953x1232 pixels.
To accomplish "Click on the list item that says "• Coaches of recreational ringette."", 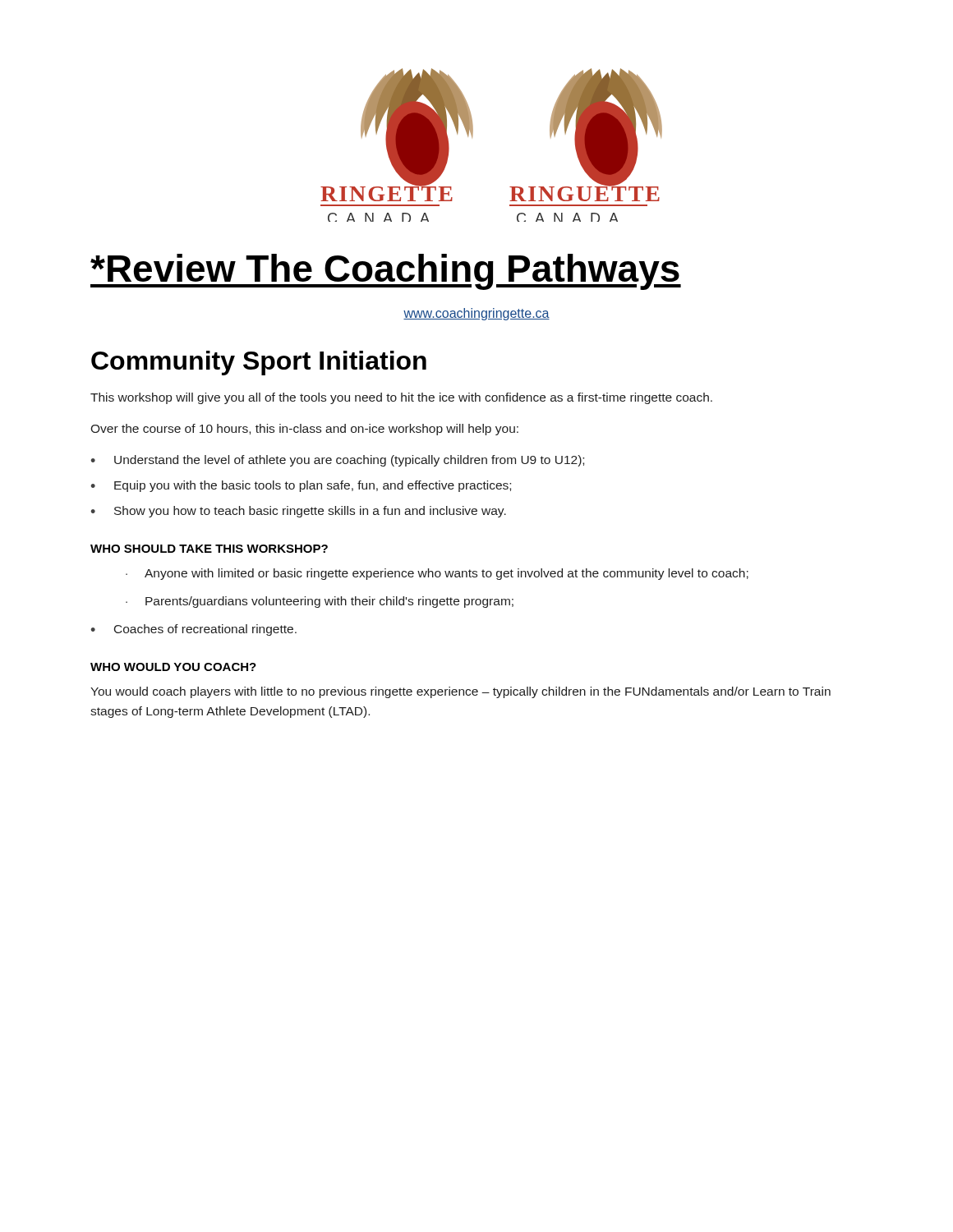I will pos(193,630).
